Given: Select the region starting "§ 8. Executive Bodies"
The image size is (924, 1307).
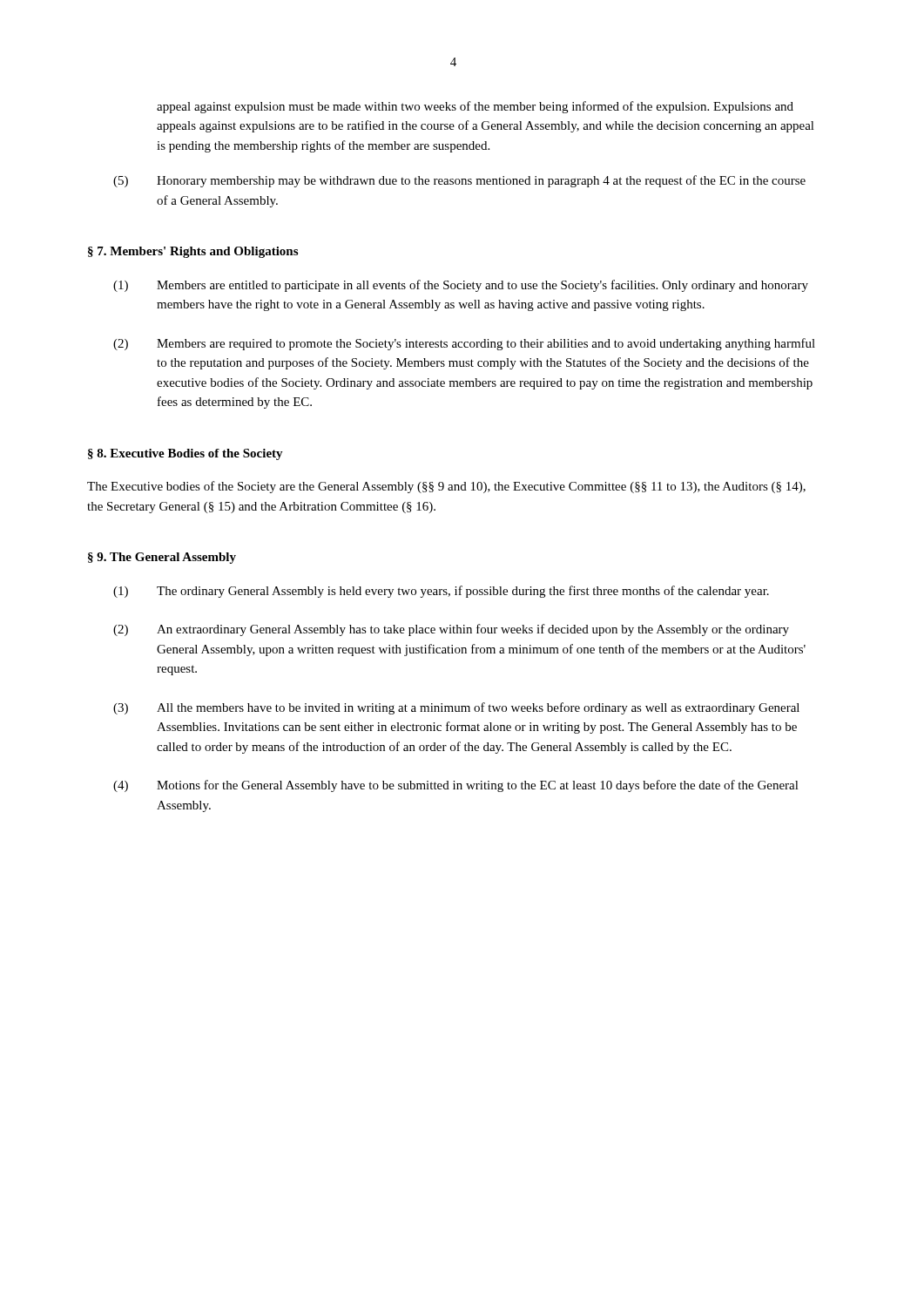Looking at the screenshot, I should pos(185,453).
